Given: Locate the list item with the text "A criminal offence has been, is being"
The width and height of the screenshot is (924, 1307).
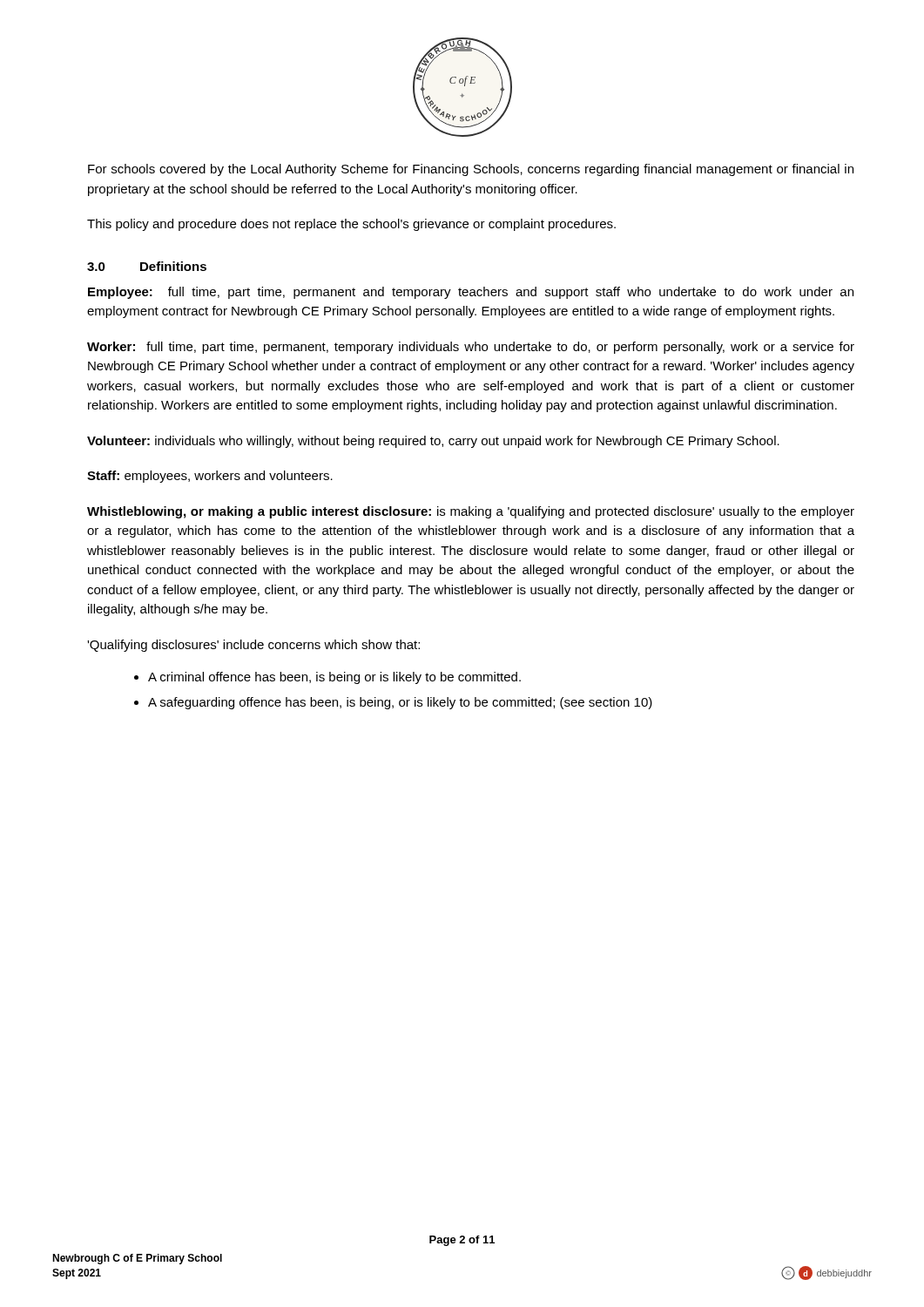Looking at the screenshot, I should coord(335,677).
